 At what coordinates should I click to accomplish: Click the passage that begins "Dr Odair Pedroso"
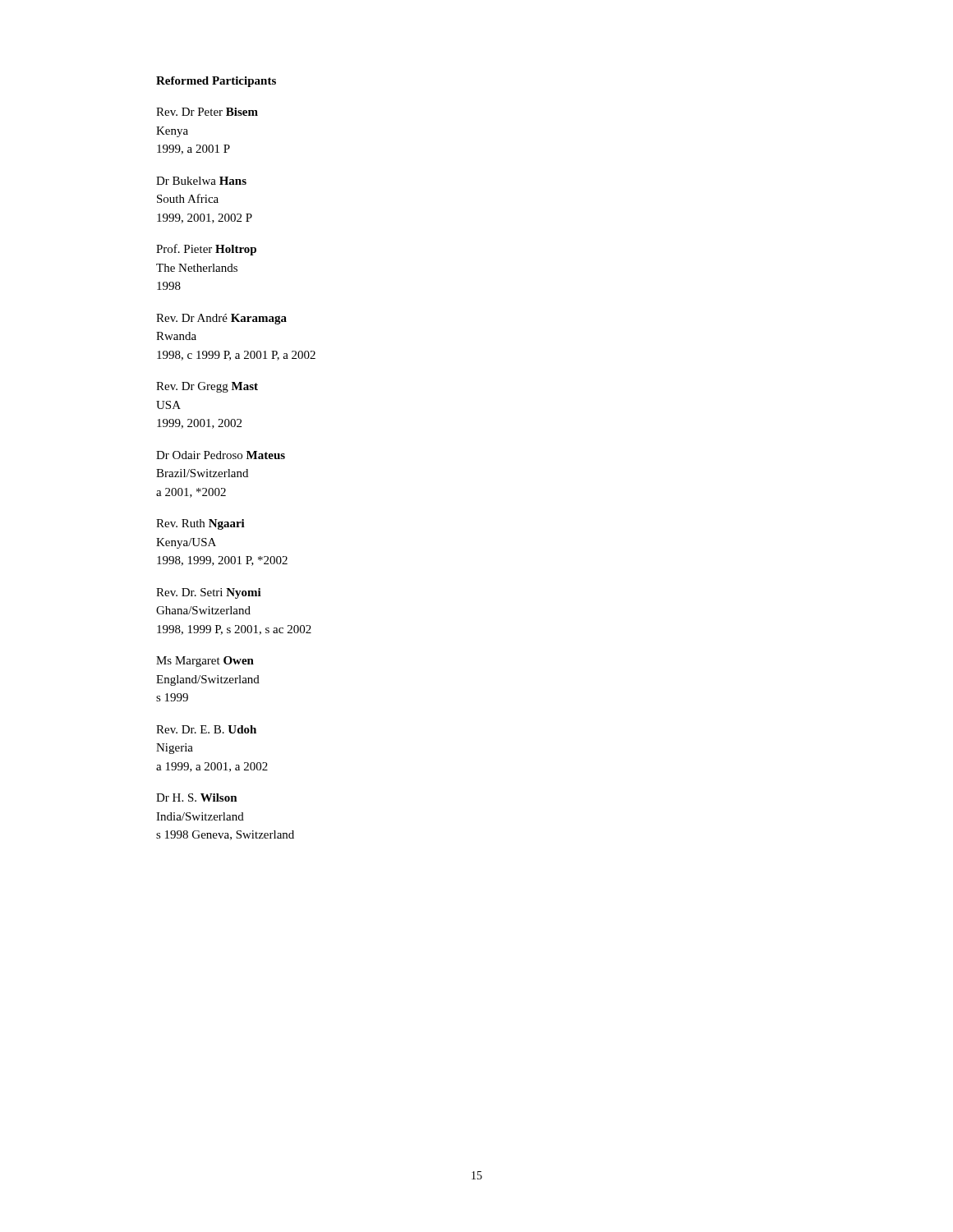pos(221,455)
